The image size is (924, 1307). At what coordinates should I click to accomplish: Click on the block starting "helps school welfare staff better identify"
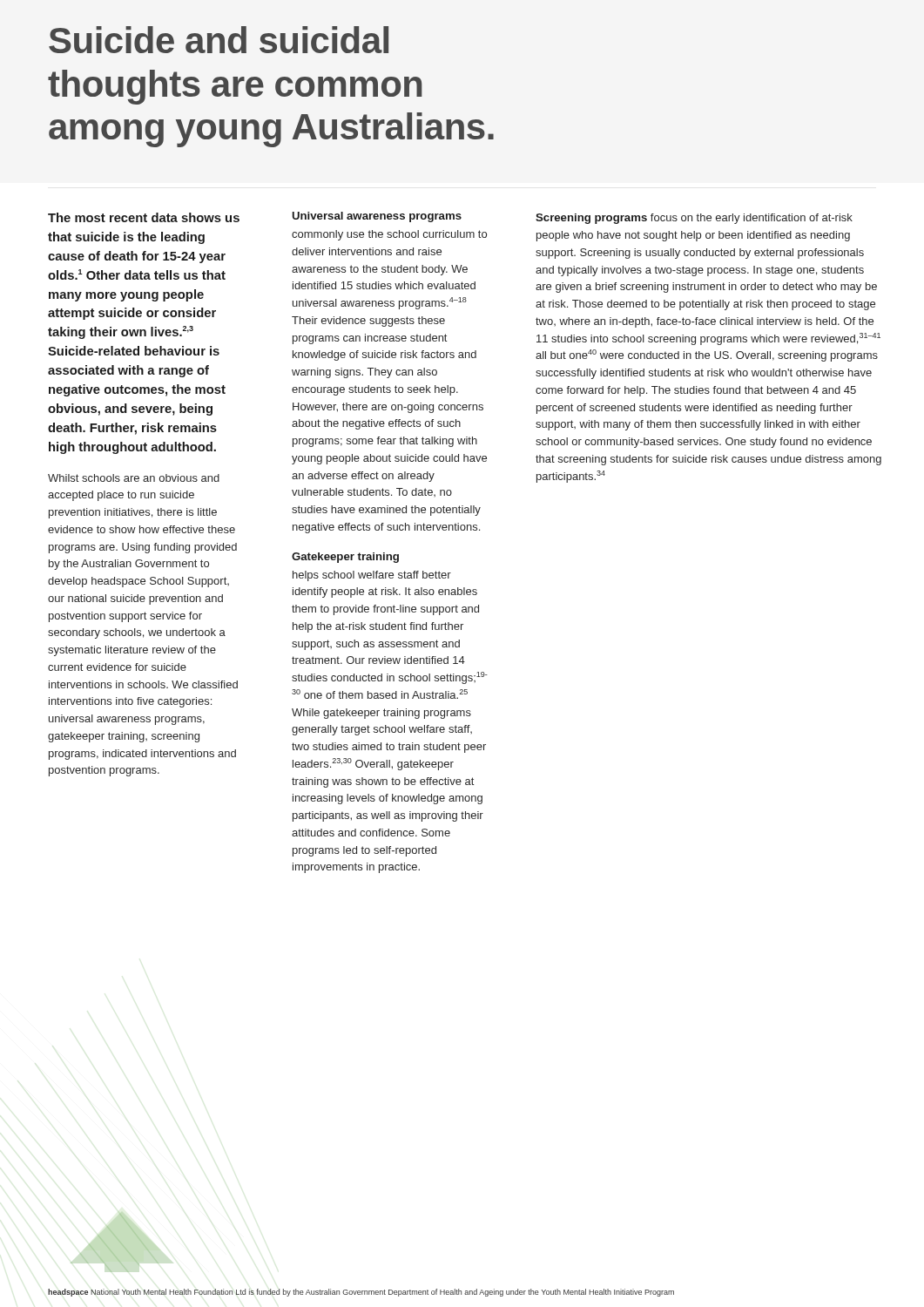(x=390, y=720)
